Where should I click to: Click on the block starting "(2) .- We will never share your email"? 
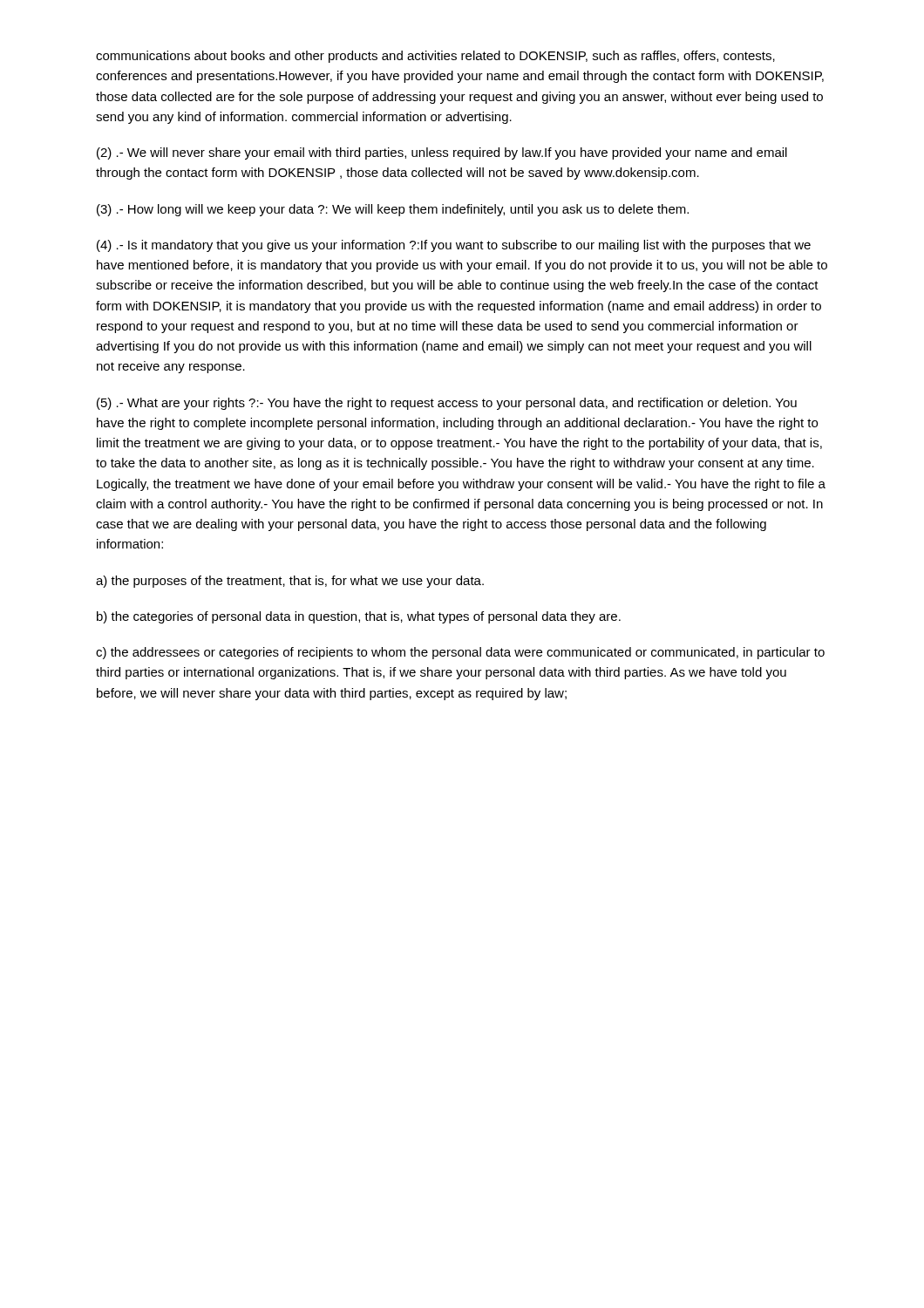pyautogui.click(x=442, y=162)
